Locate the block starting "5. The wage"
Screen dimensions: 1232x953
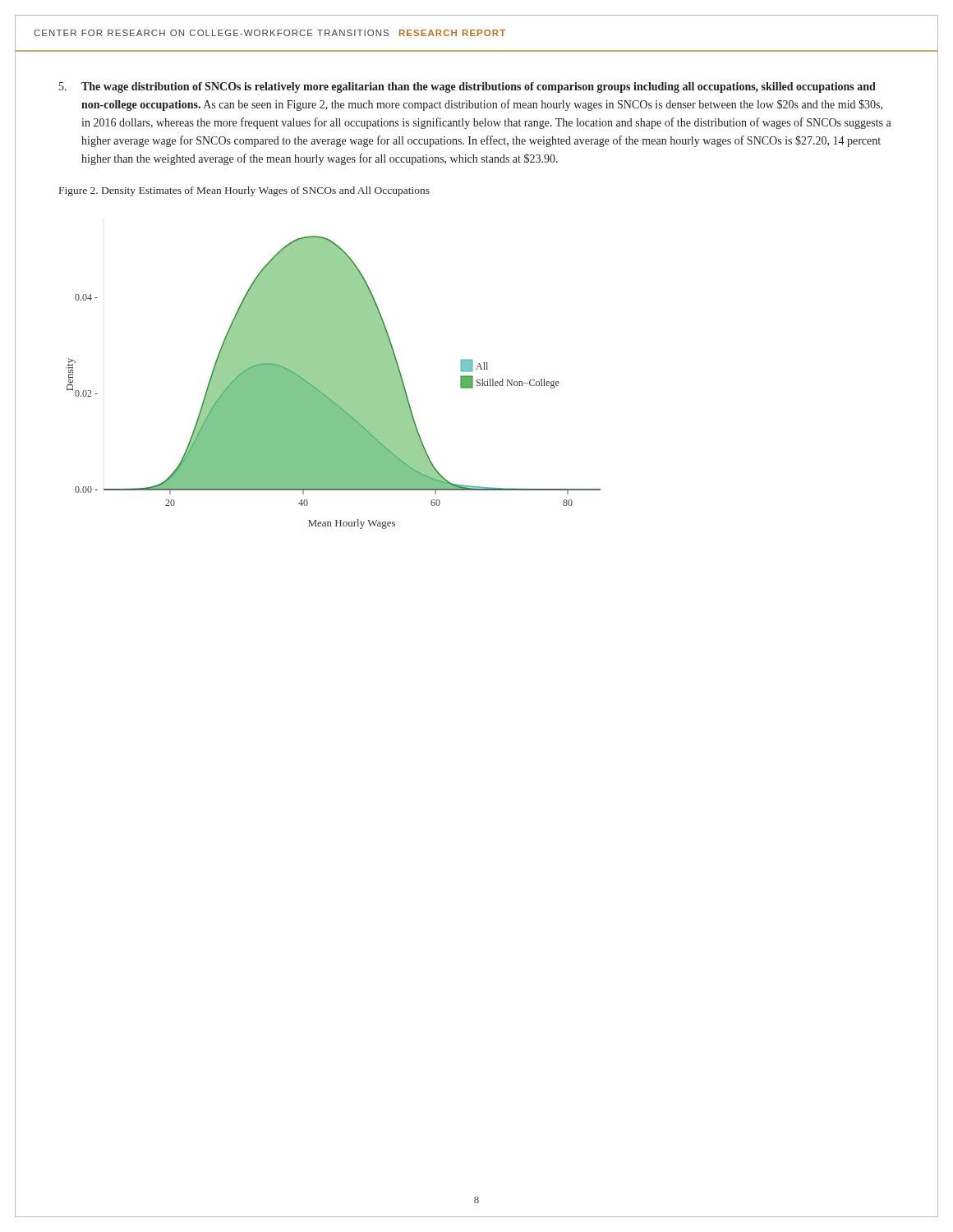[x=476, y=123]
